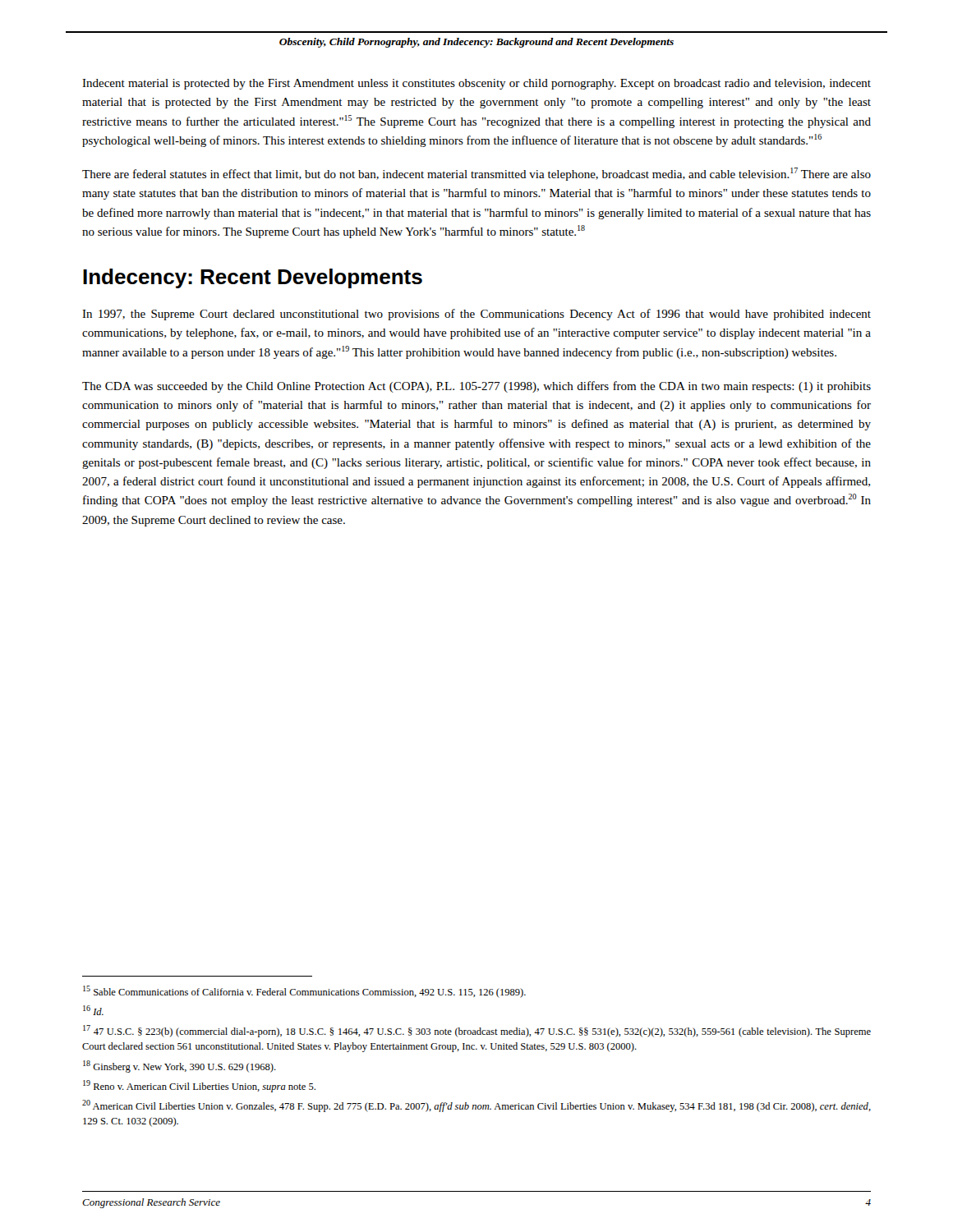Navigate to the element starting "19 Reno v. American"

199,1086
